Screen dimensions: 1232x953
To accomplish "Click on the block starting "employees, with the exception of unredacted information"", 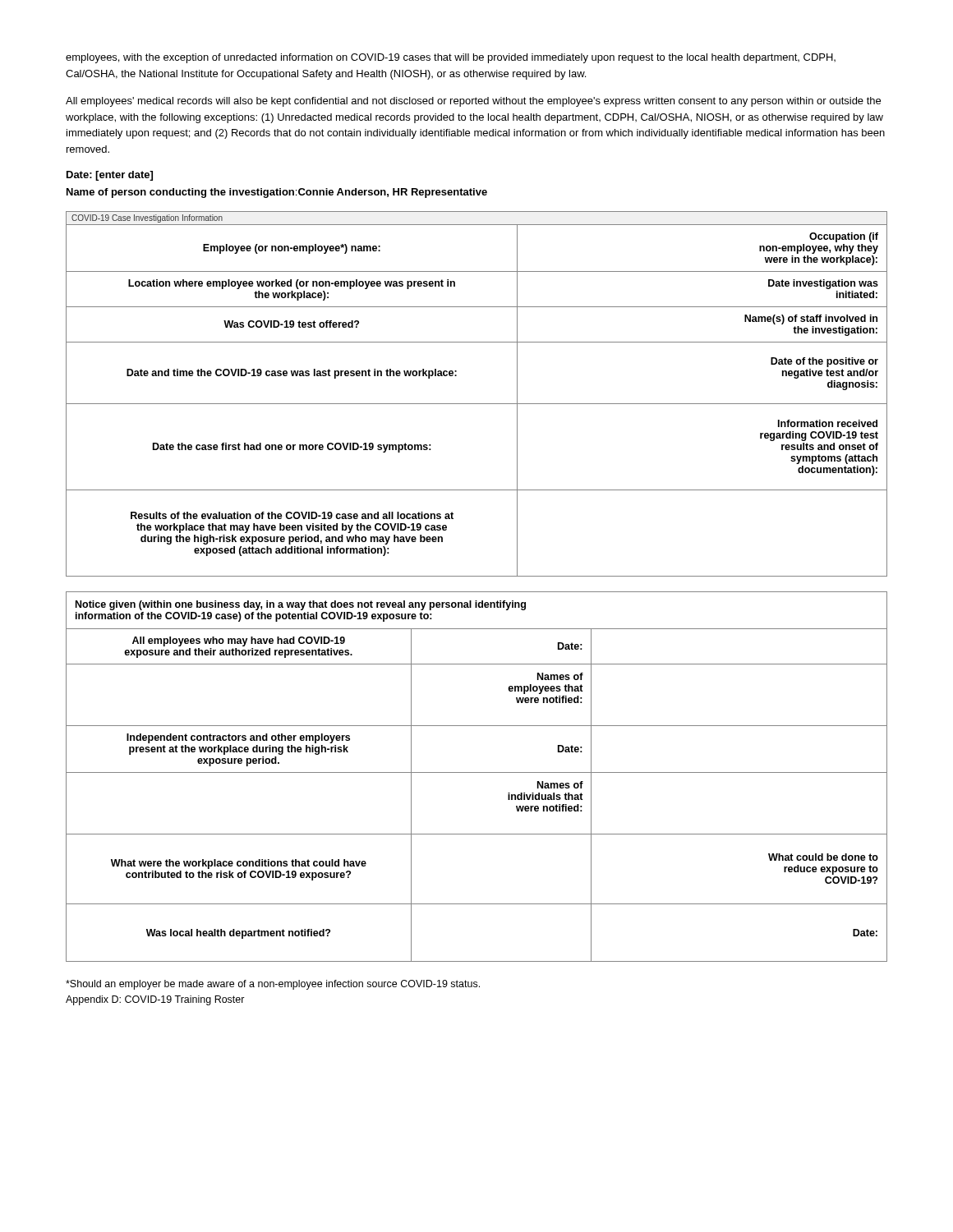I will [451, 65].
